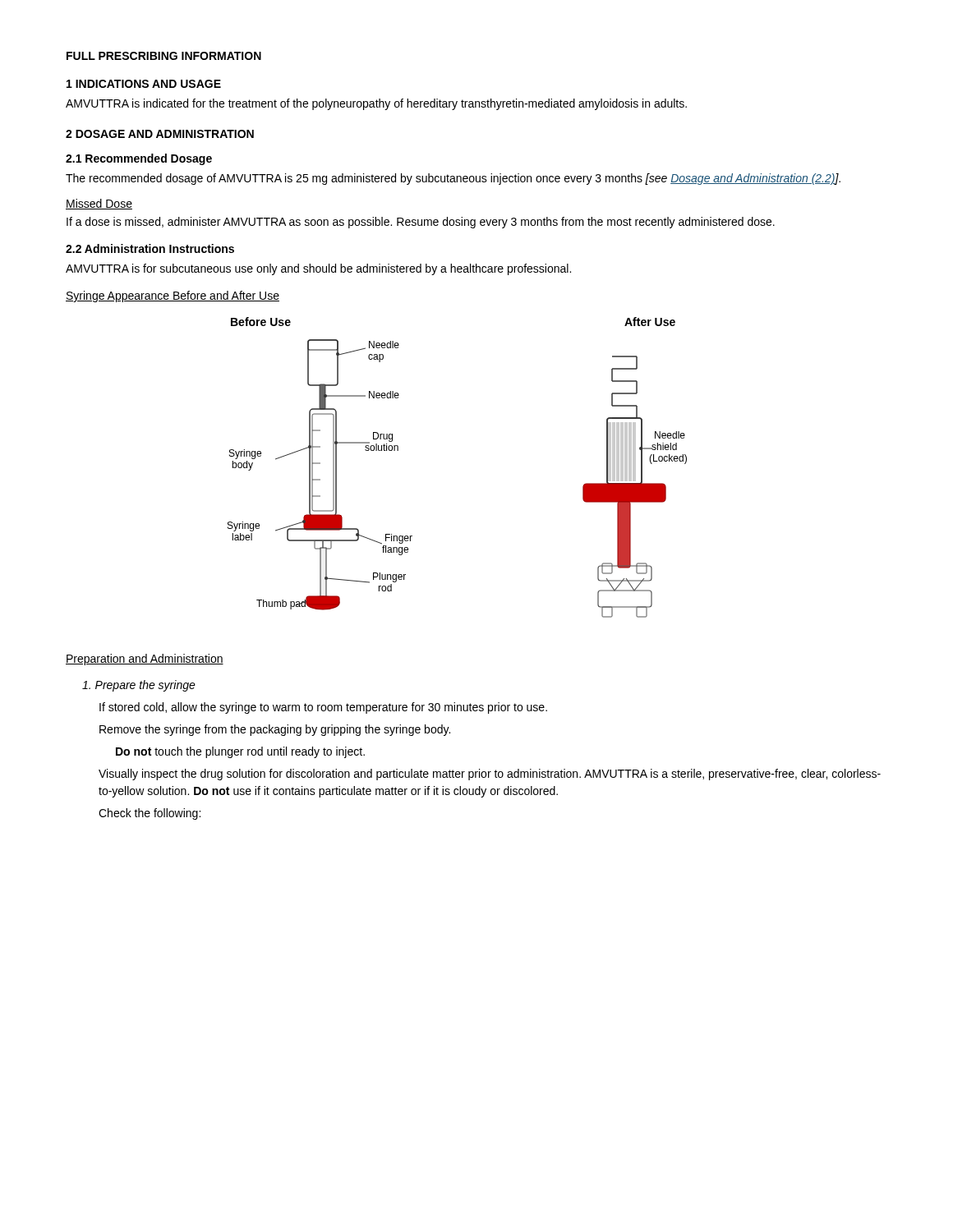Where is the passage that starts "Visually inspect the drug solution for"?
Viewport: 953px width, 1232px height.
tap(490, 782)
